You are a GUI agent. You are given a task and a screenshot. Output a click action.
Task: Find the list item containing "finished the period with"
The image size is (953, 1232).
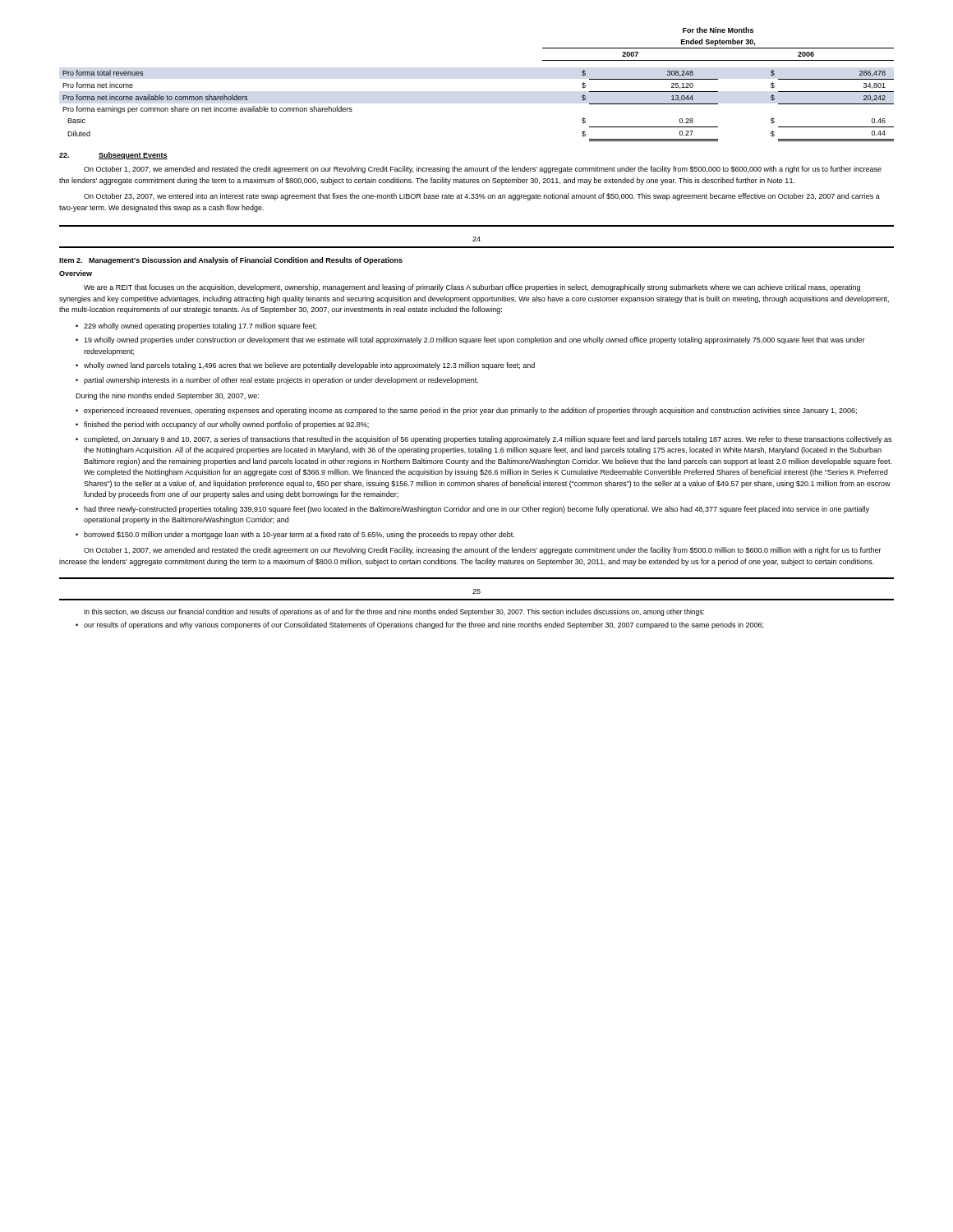tap(226, 425)
